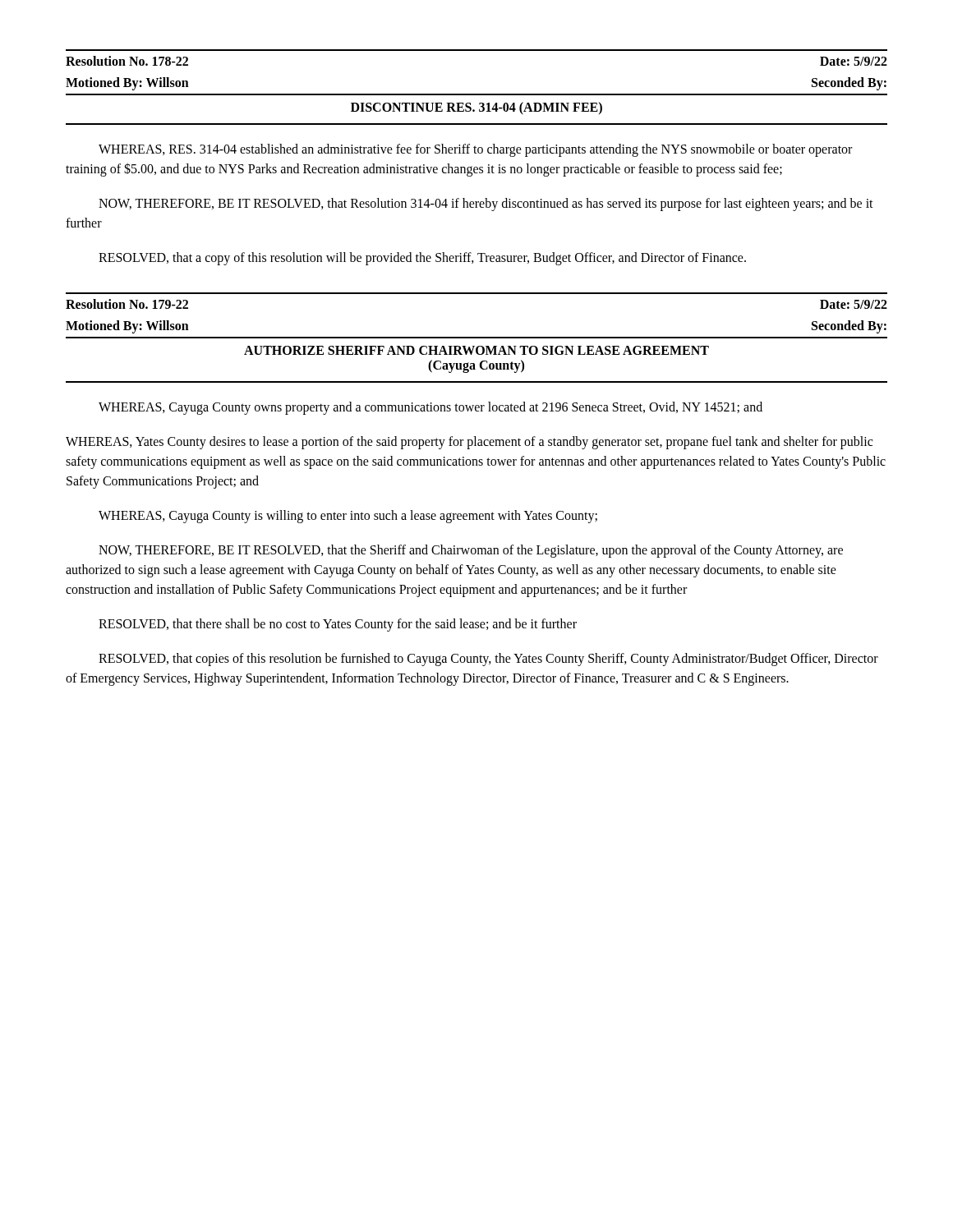Image resolution: width=953 pixels, height=1232 pixels.
Task: Navigate to the text block starting "WHEREAS, Cayuga County is willing"
Action: tap(348, 515)
